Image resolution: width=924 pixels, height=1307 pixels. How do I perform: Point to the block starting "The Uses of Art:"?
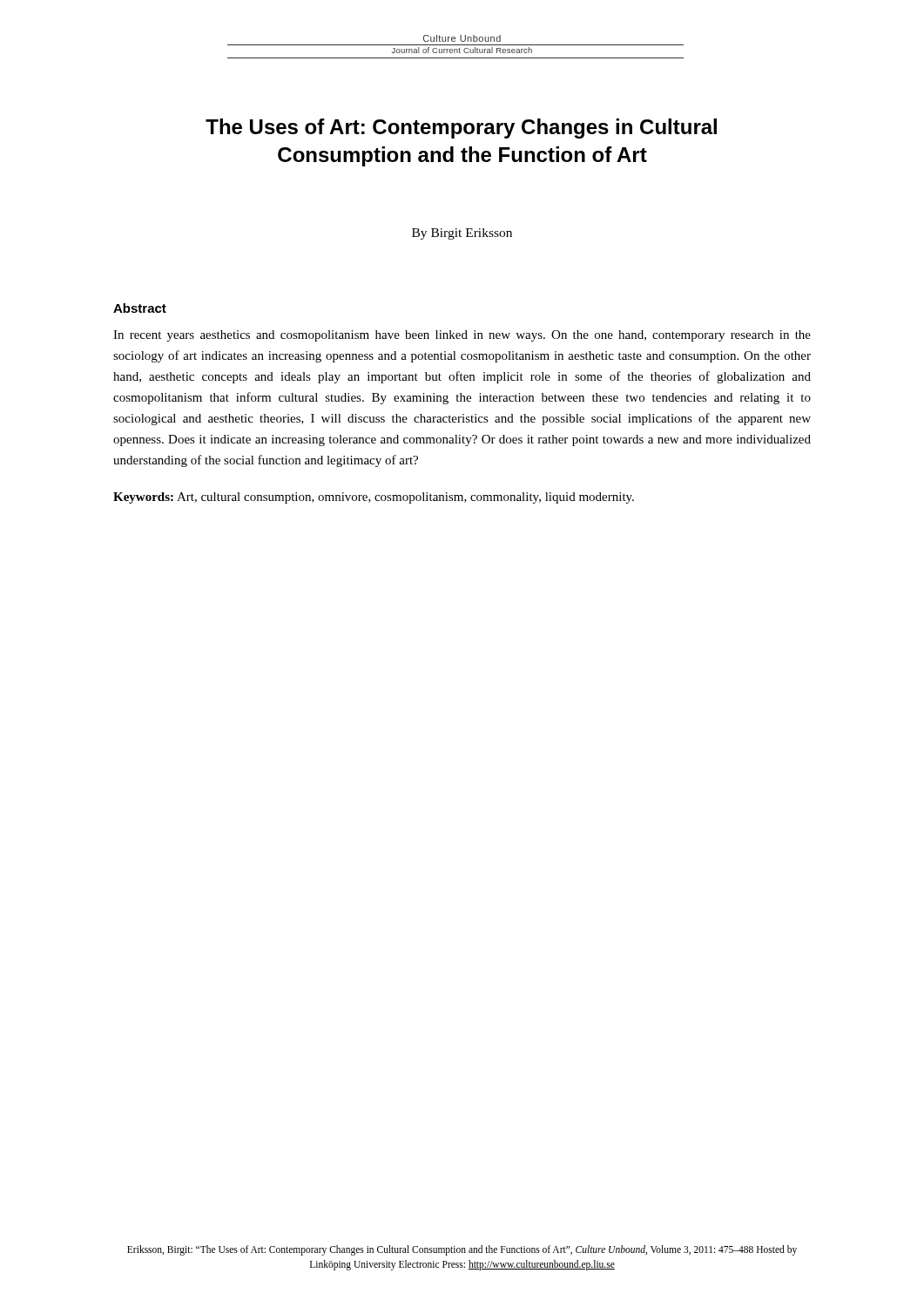click(x=462, y=142)
